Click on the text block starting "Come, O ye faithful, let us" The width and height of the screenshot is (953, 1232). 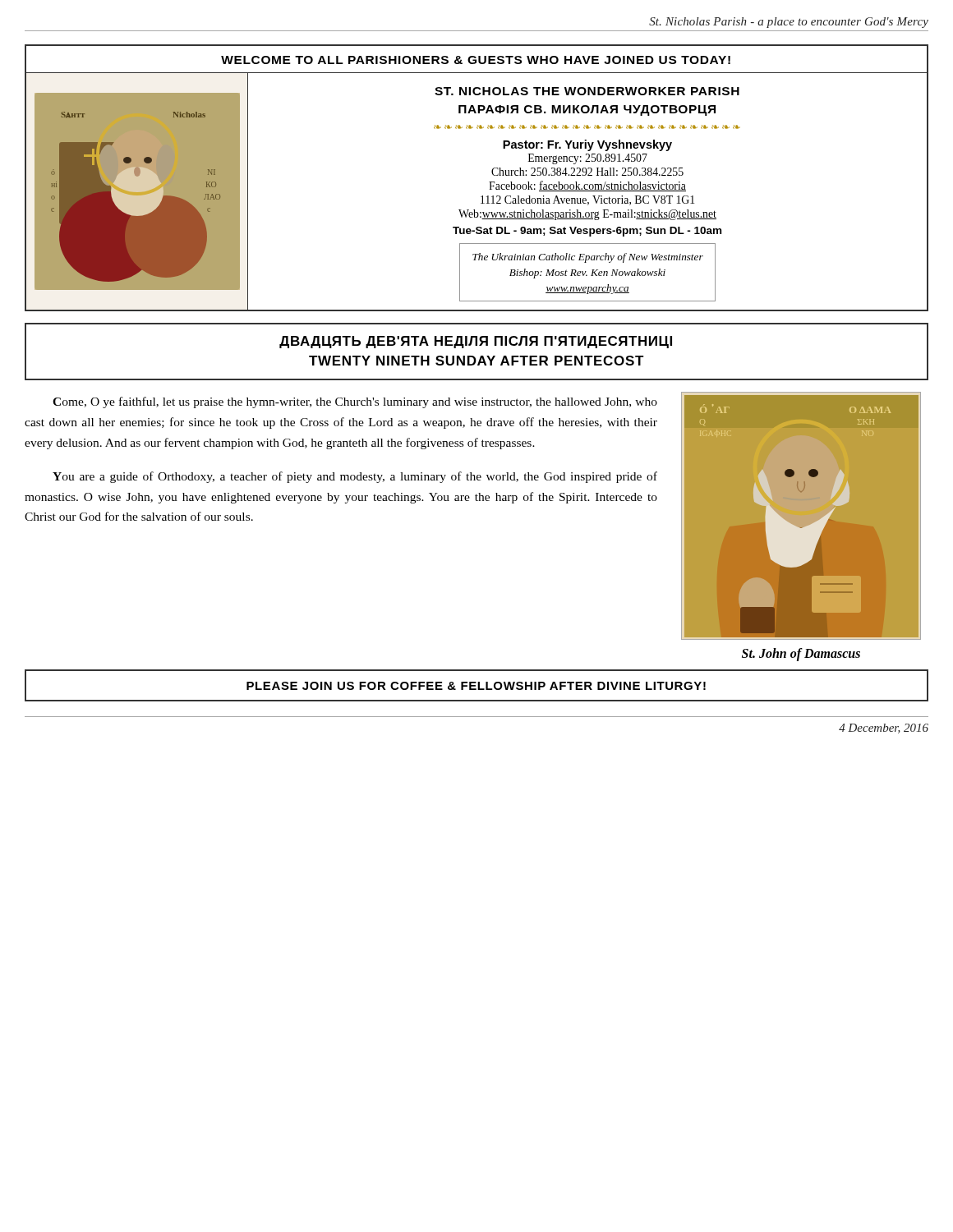pos(341,423)
